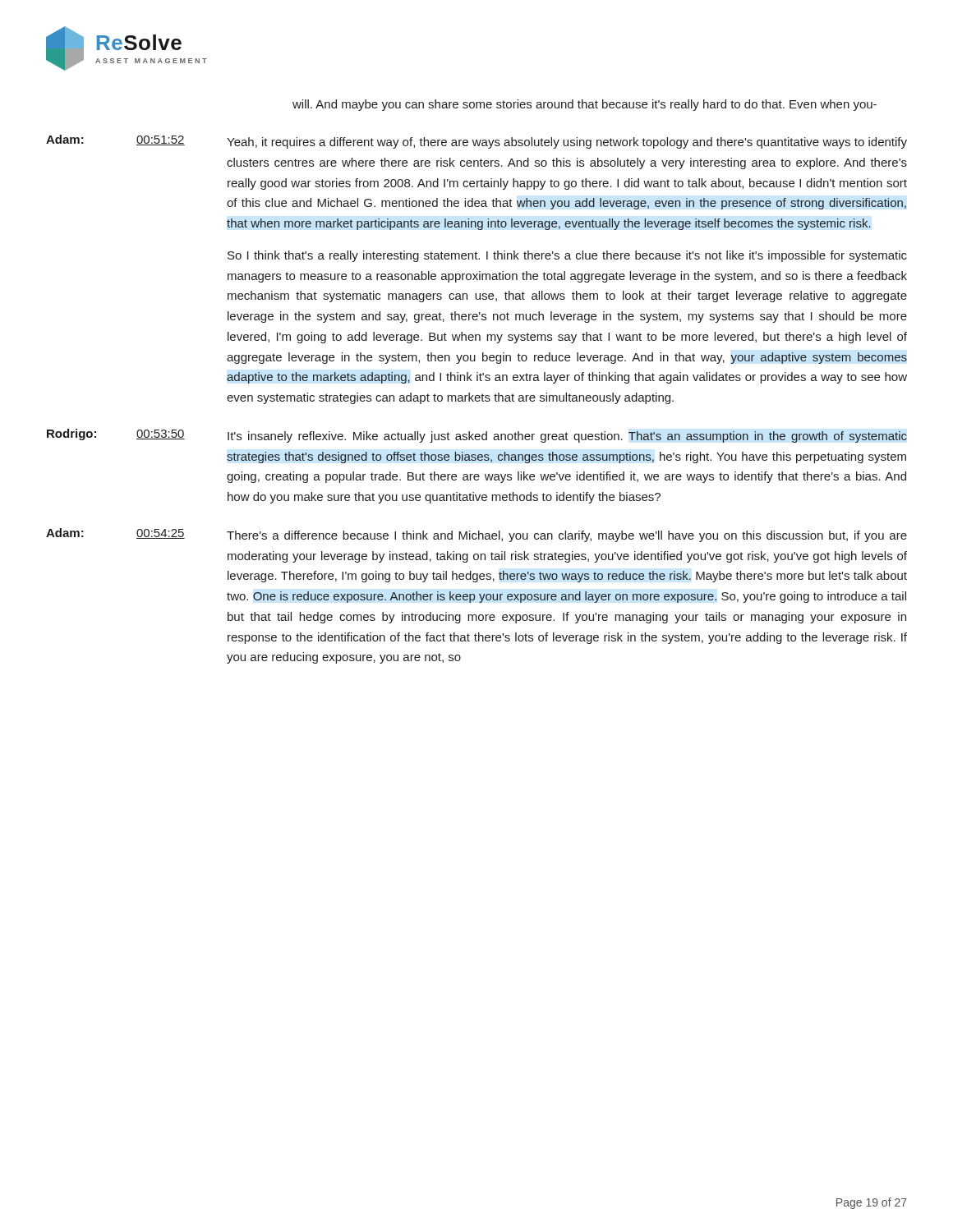The height and width of the screenshot is (1232, 953).
Task: Click on the text block that says "will. And maybe"
Action: (x=585, y=104)
